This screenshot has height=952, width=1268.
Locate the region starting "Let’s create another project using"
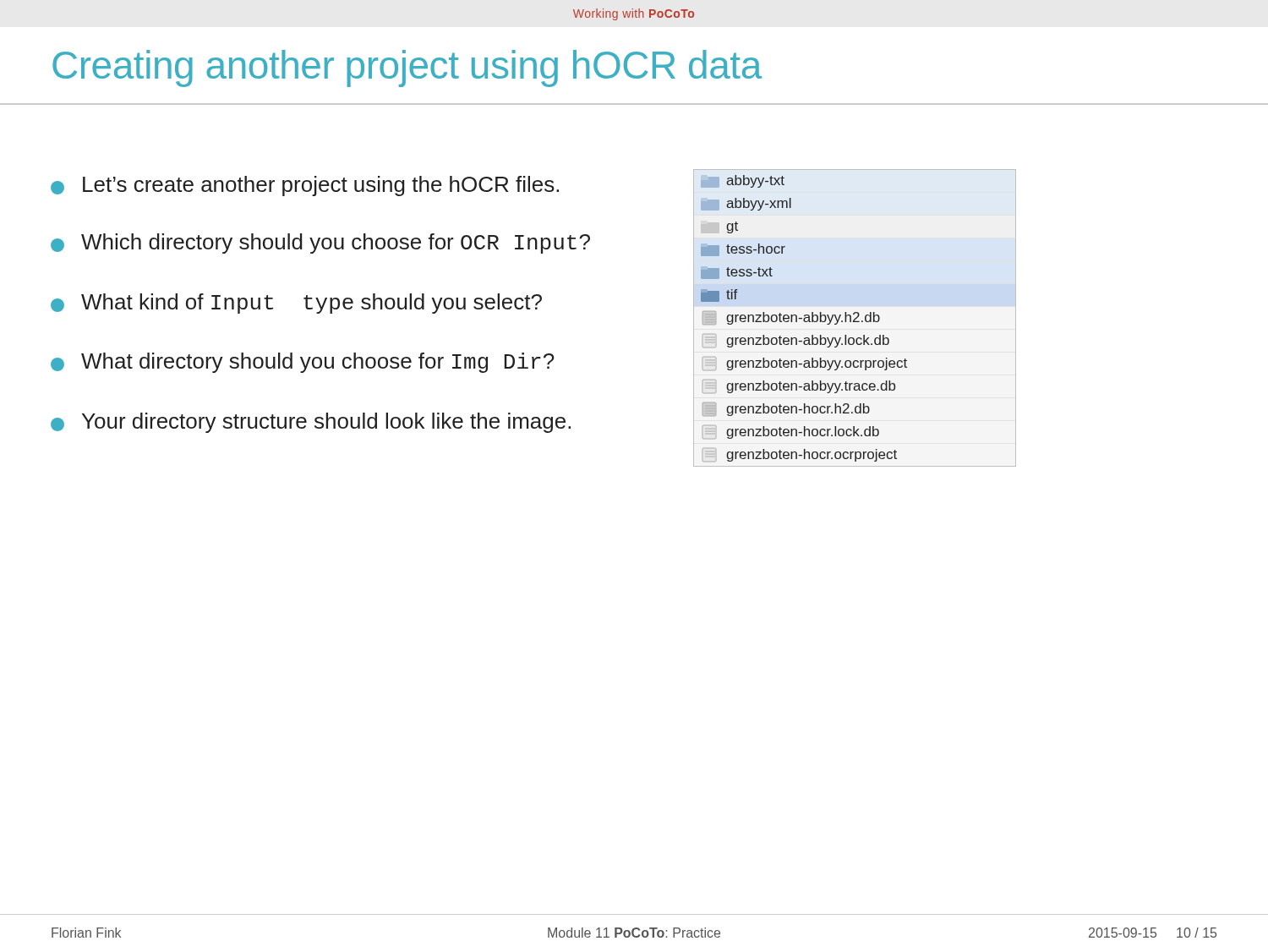coord(338,184)
